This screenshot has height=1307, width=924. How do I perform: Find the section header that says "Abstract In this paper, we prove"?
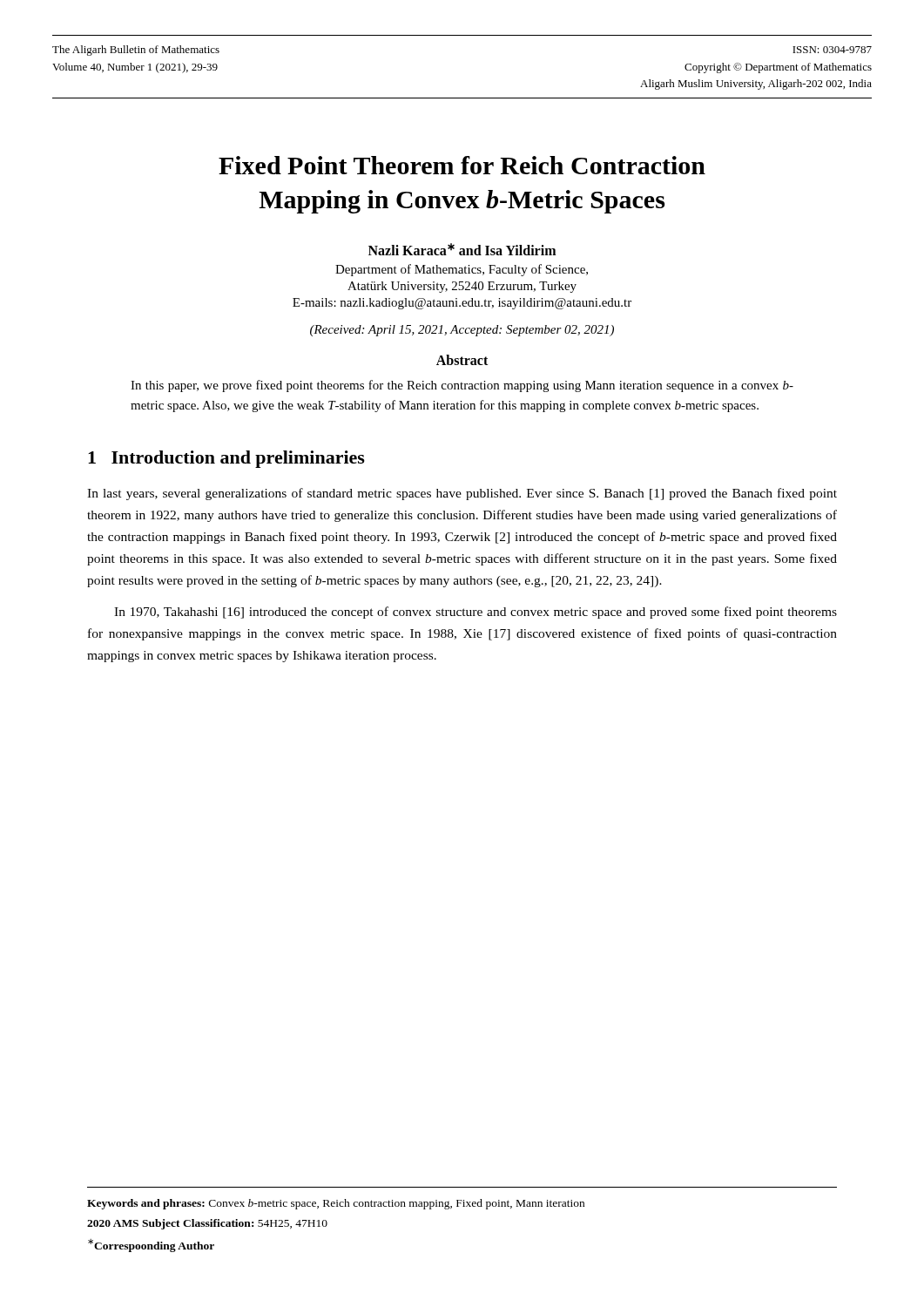point(462,384)
